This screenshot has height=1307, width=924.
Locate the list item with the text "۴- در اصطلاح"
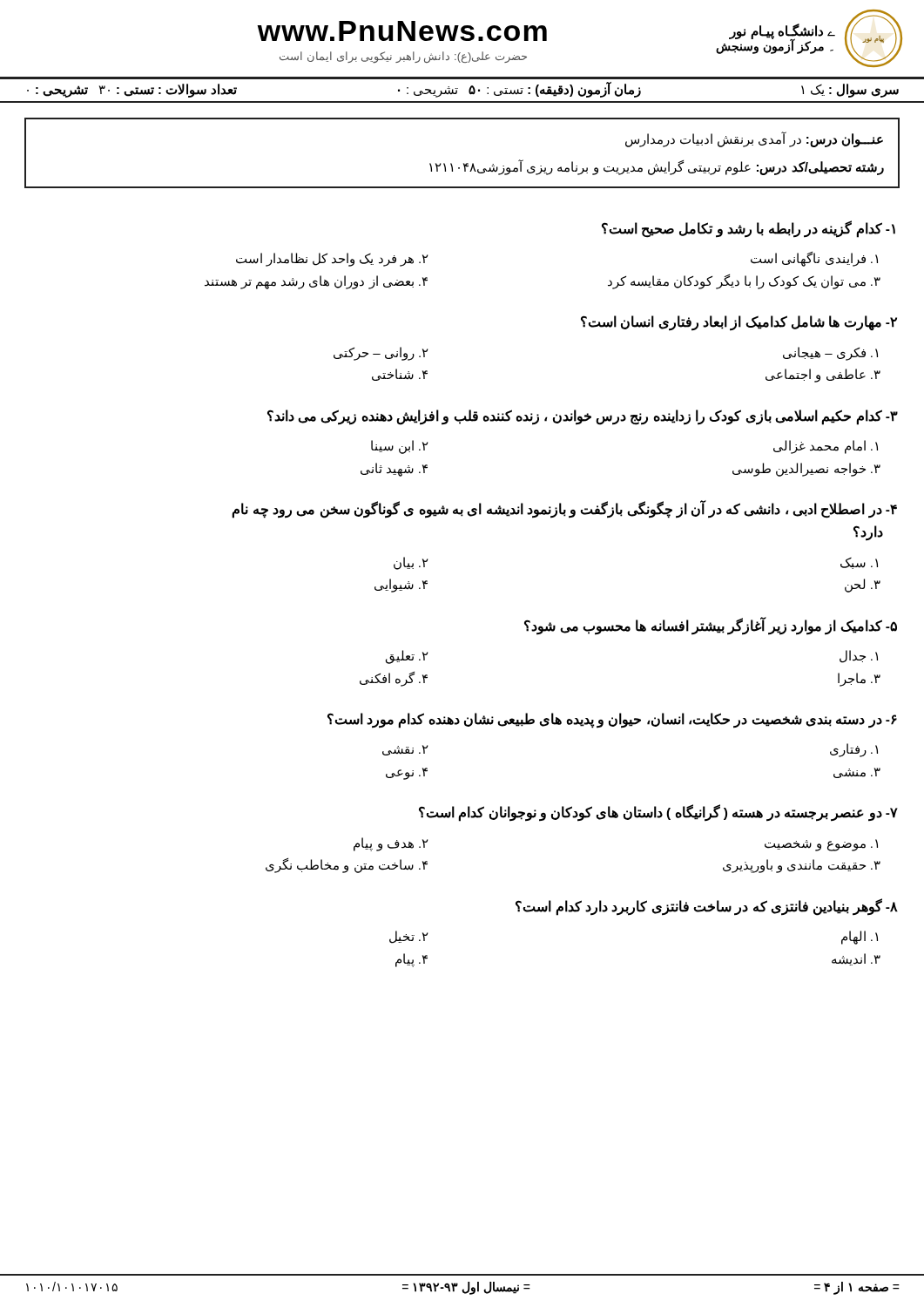[x=564, y=509]
